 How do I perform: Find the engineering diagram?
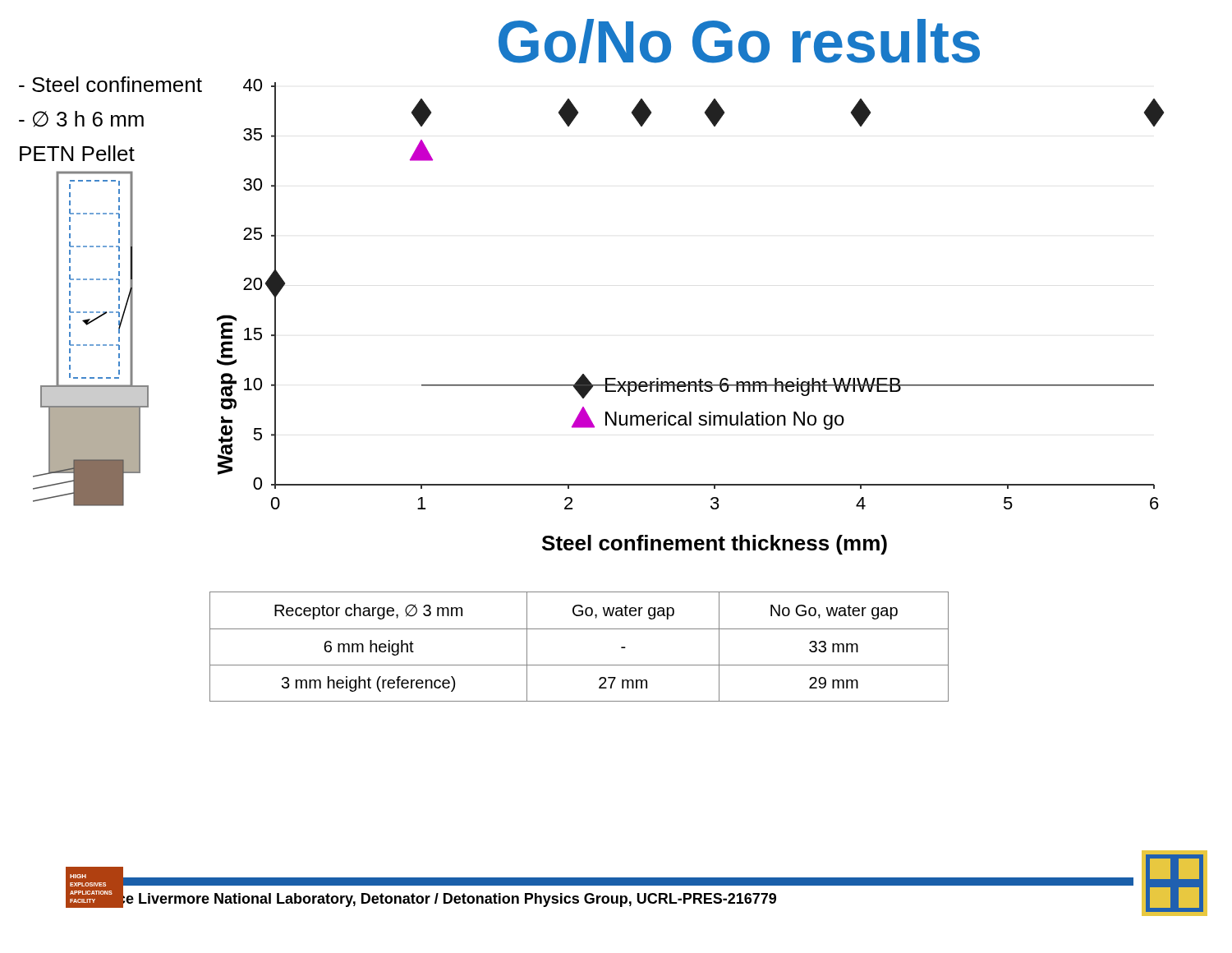[x=107, y=341]
